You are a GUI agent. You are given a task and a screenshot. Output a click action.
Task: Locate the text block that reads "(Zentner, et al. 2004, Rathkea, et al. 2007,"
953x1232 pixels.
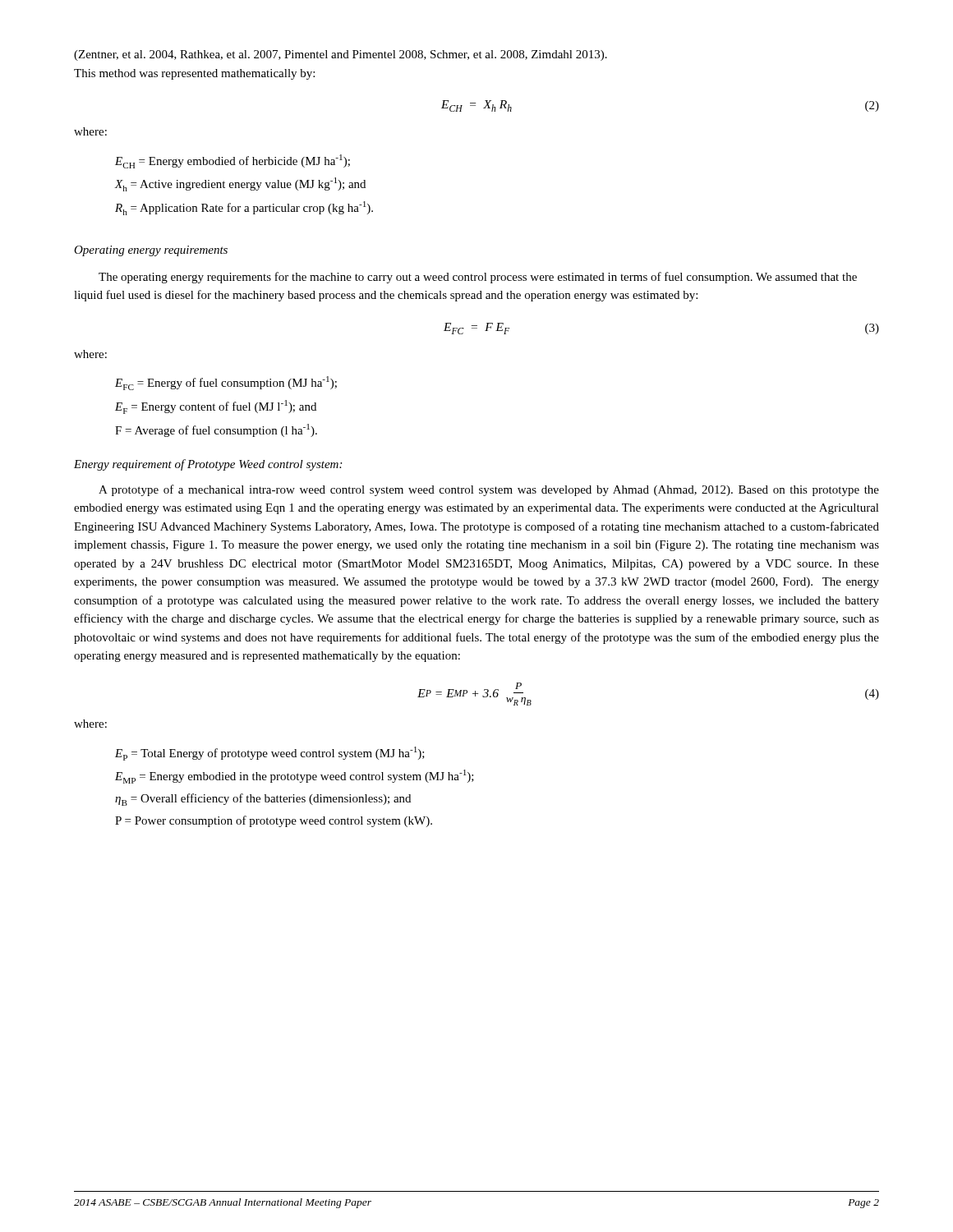coord(476,64)
